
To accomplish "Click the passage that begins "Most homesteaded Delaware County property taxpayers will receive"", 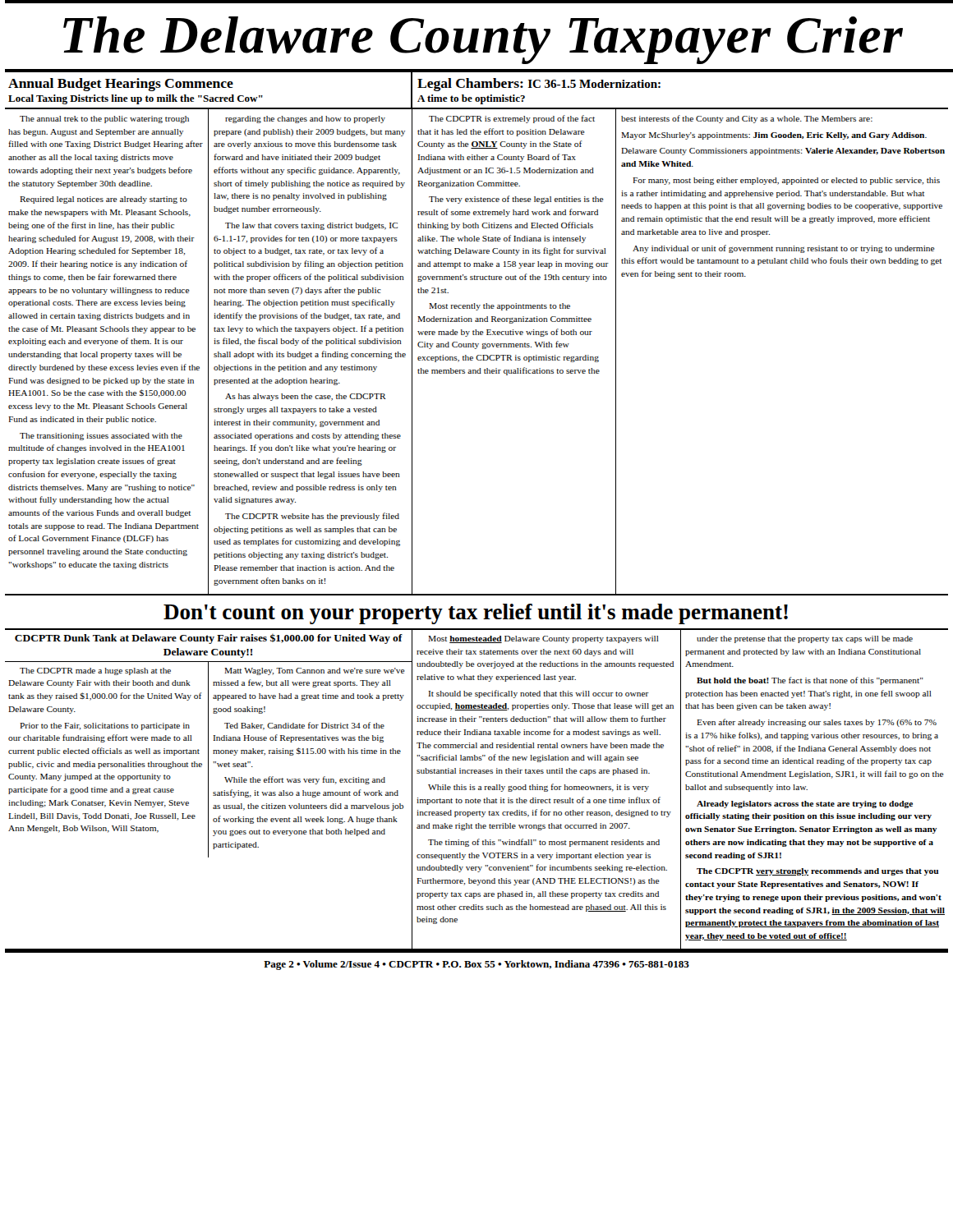I will pos(546,779).
